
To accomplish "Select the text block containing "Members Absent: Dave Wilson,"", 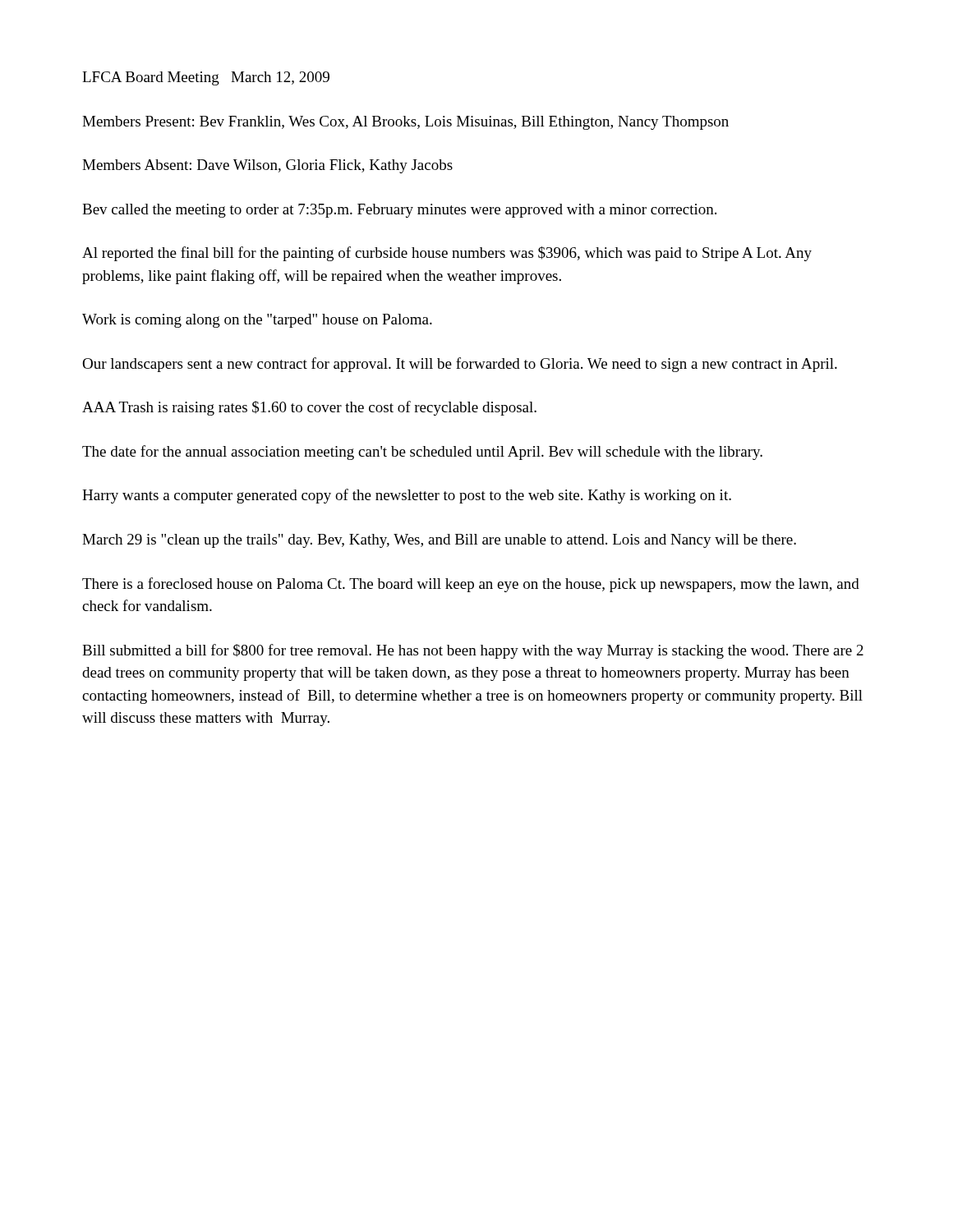I will tap(267, 165).
